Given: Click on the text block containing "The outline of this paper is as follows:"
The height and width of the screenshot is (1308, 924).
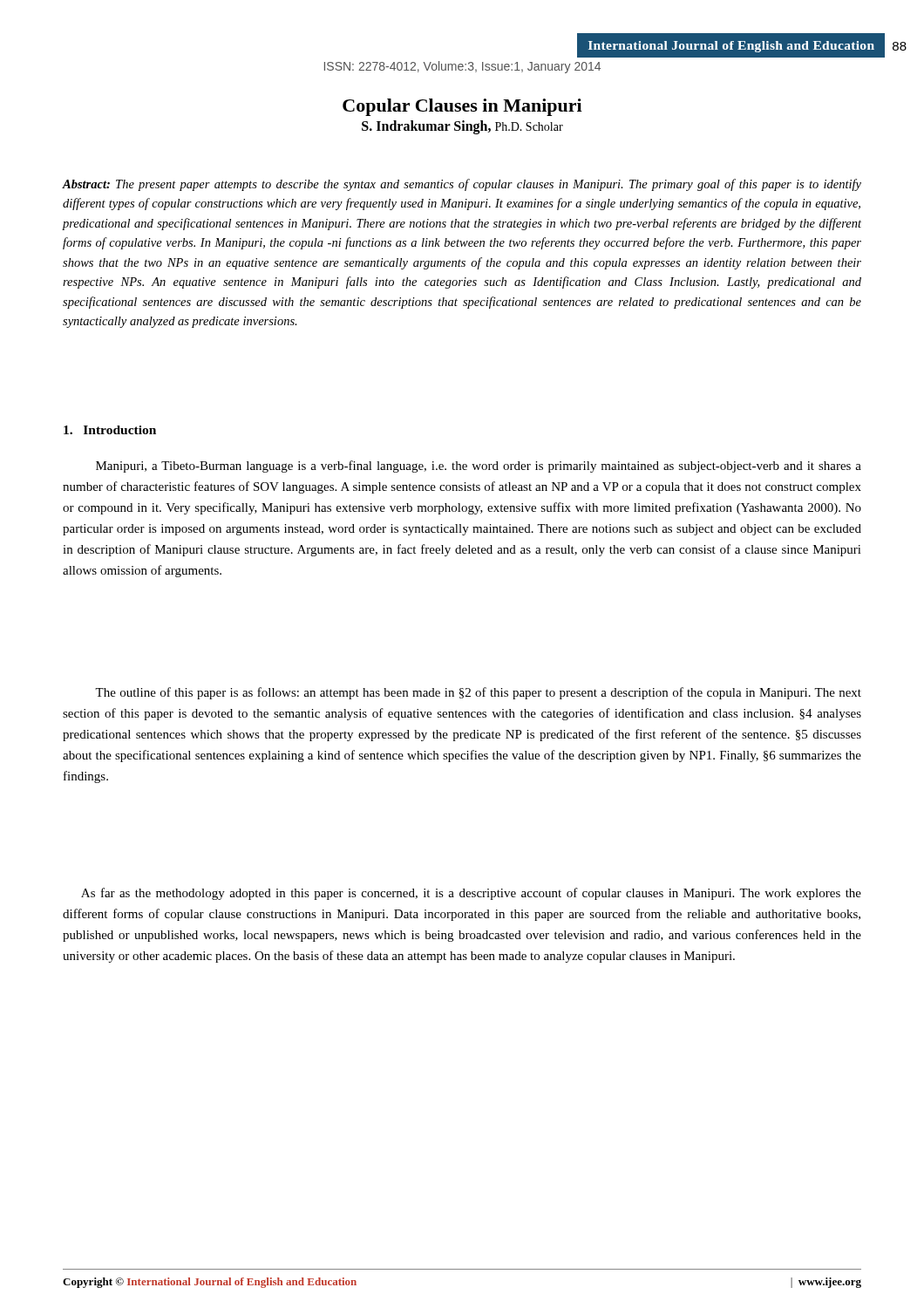Looking at the screenshot, I should pyautogui.click(x=462, y=734).
